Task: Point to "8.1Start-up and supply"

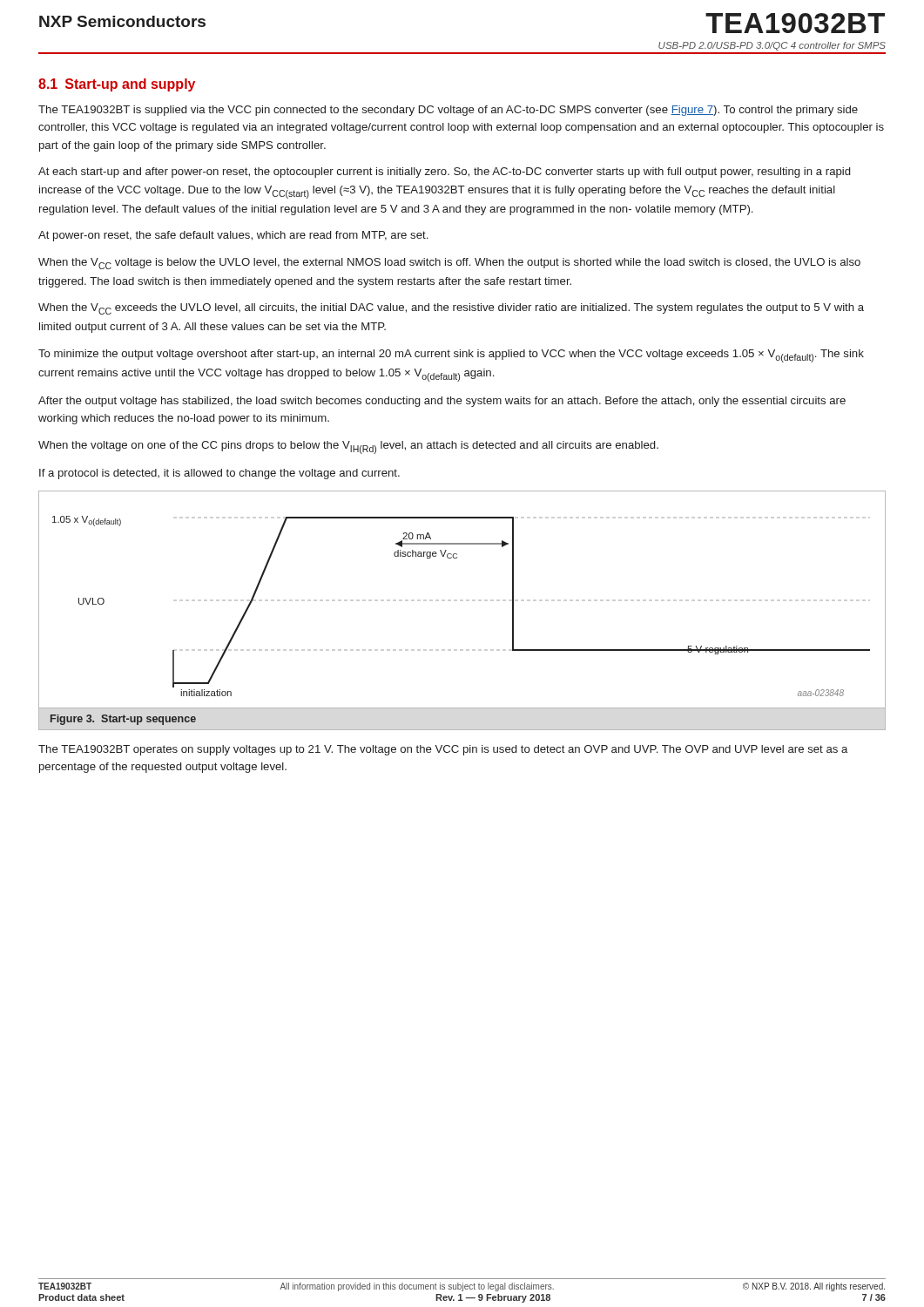Action: (x=117, y=84)
